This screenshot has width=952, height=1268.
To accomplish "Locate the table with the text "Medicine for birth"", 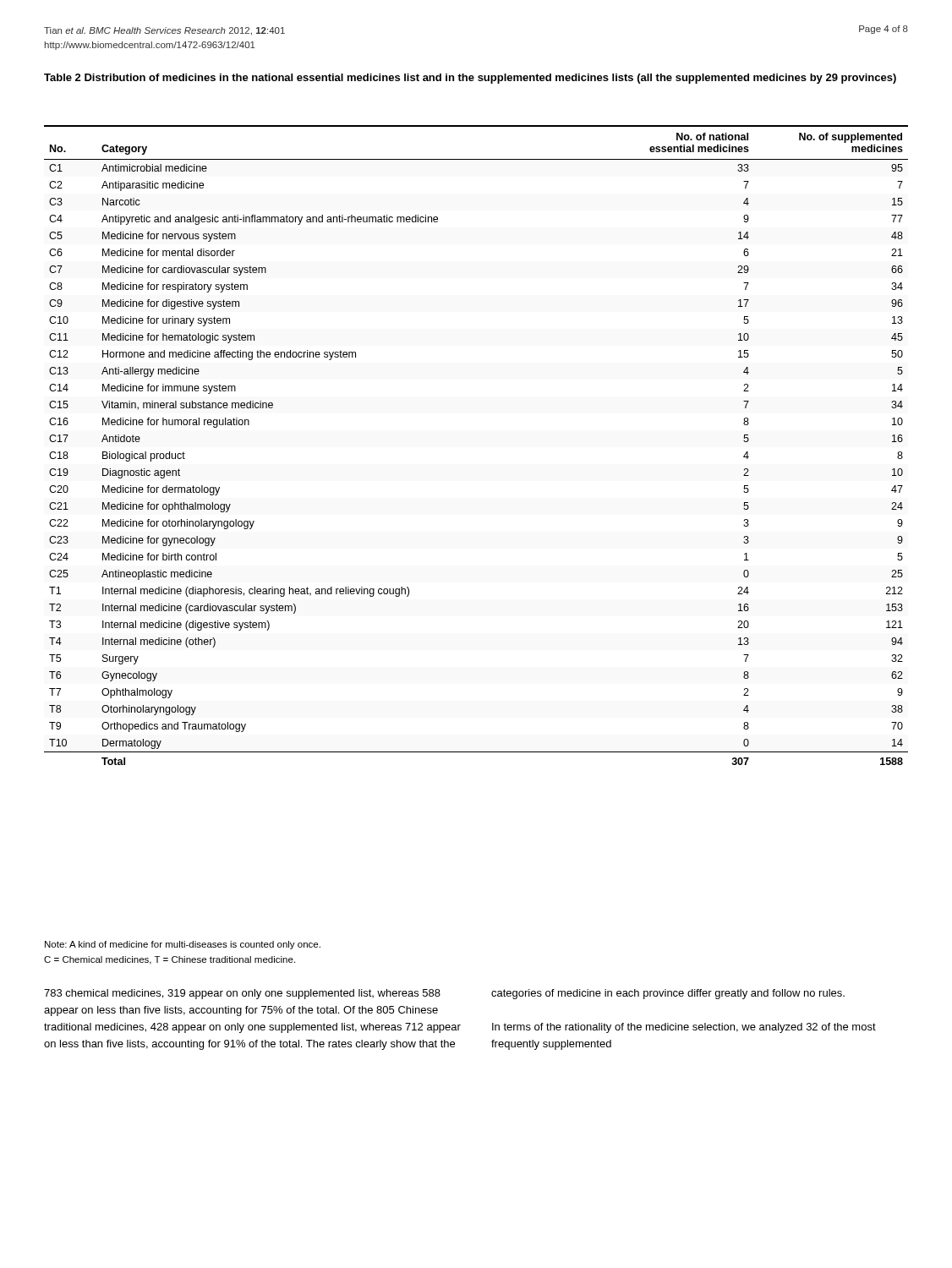I will point(476,448).
